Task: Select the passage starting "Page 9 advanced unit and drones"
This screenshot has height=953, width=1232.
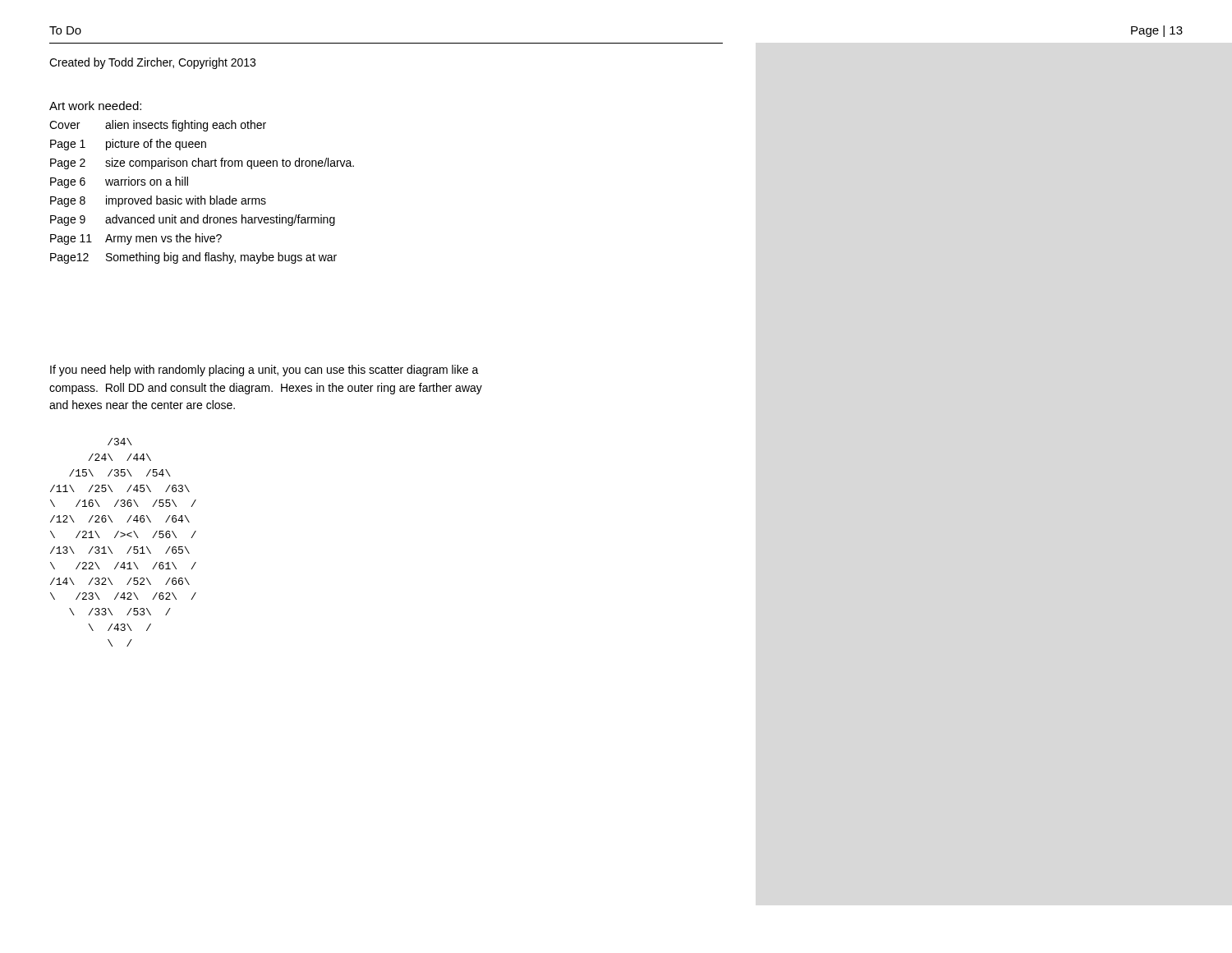Action: click(x=202, y=220)
